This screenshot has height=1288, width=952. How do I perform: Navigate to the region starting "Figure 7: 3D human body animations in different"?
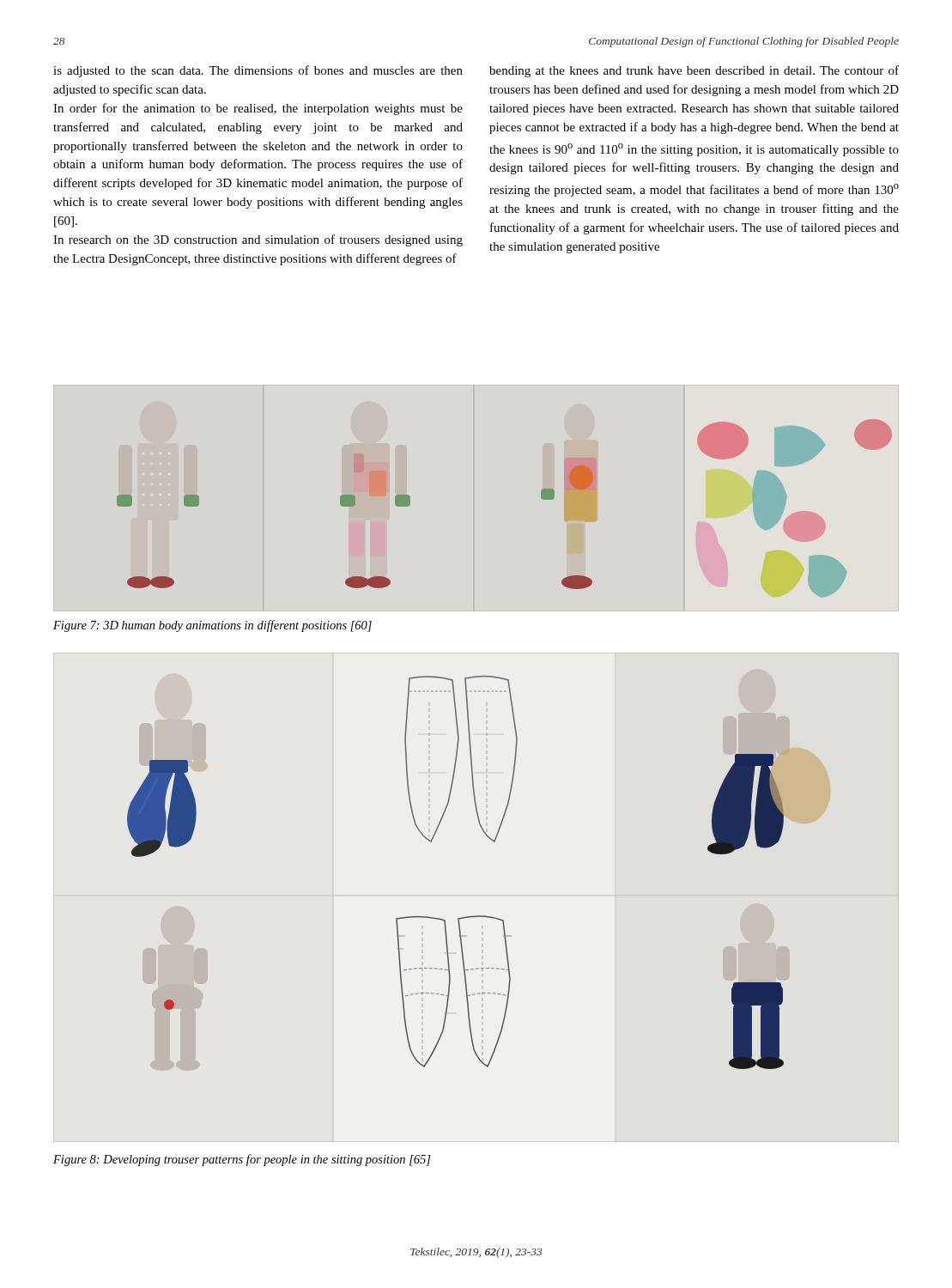click(213, 625)
